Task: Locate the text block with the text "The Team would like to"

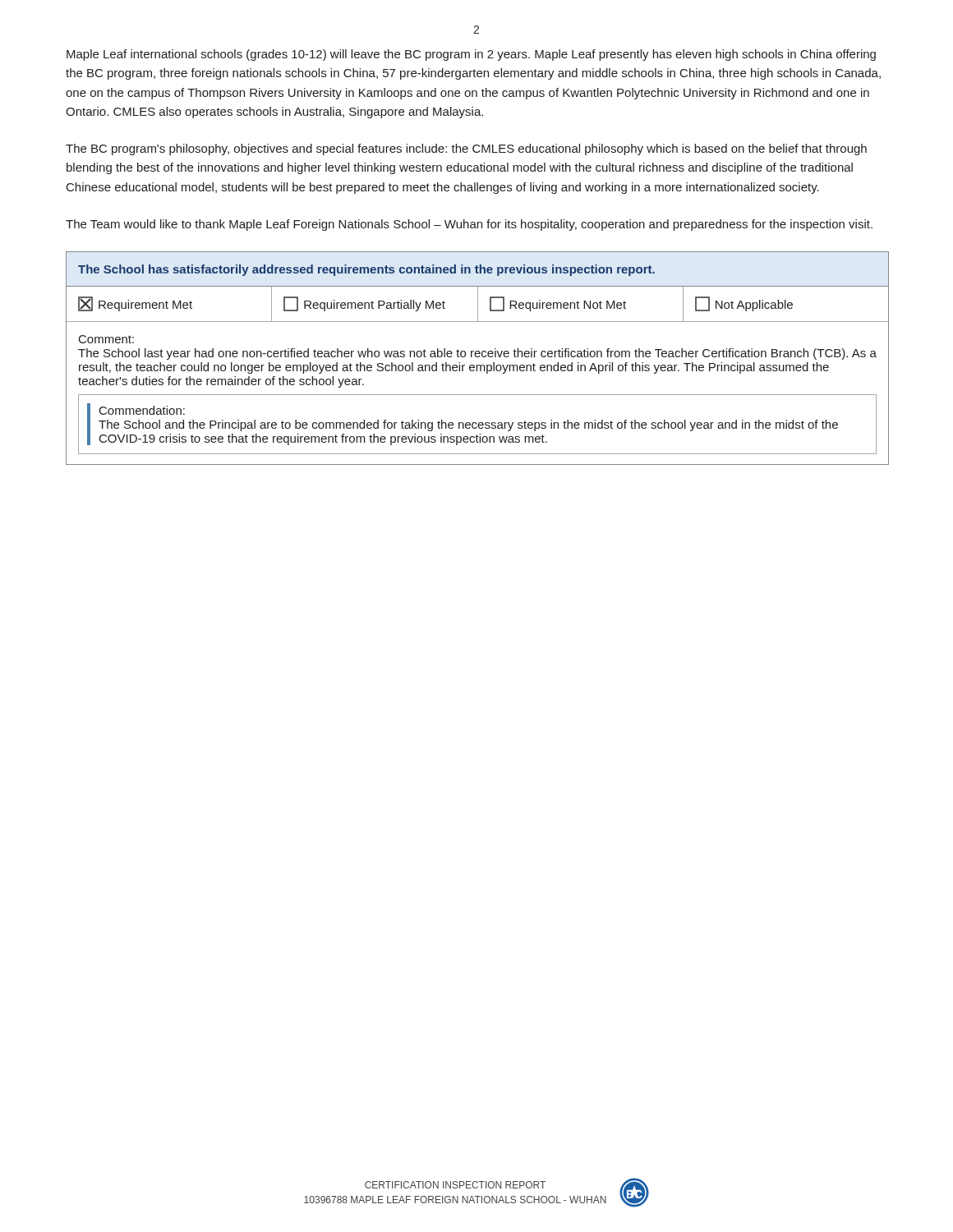Action: pyautogui.click(x=470, y=224)
